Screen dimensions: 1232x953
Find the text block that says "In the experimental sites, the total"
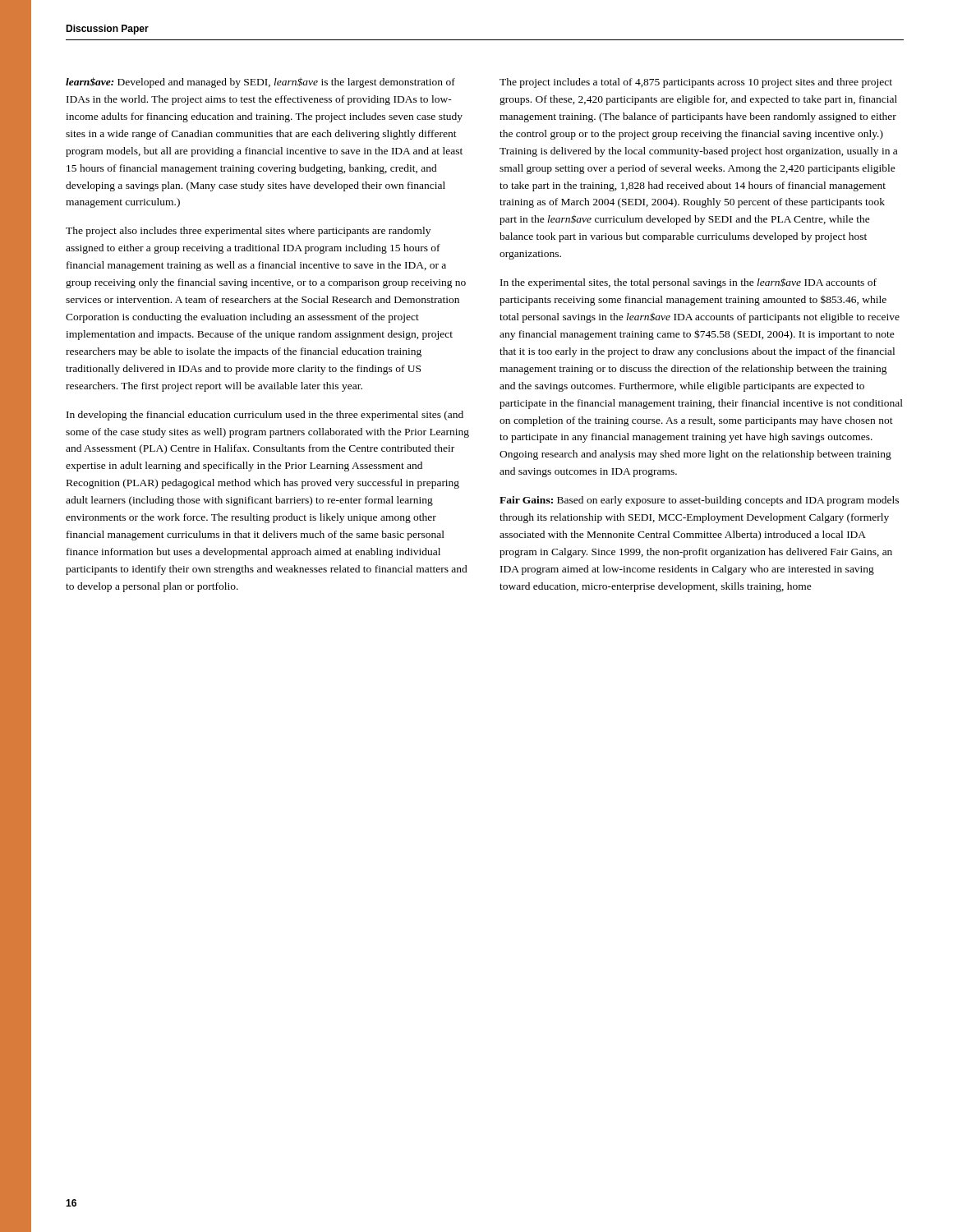701,377
